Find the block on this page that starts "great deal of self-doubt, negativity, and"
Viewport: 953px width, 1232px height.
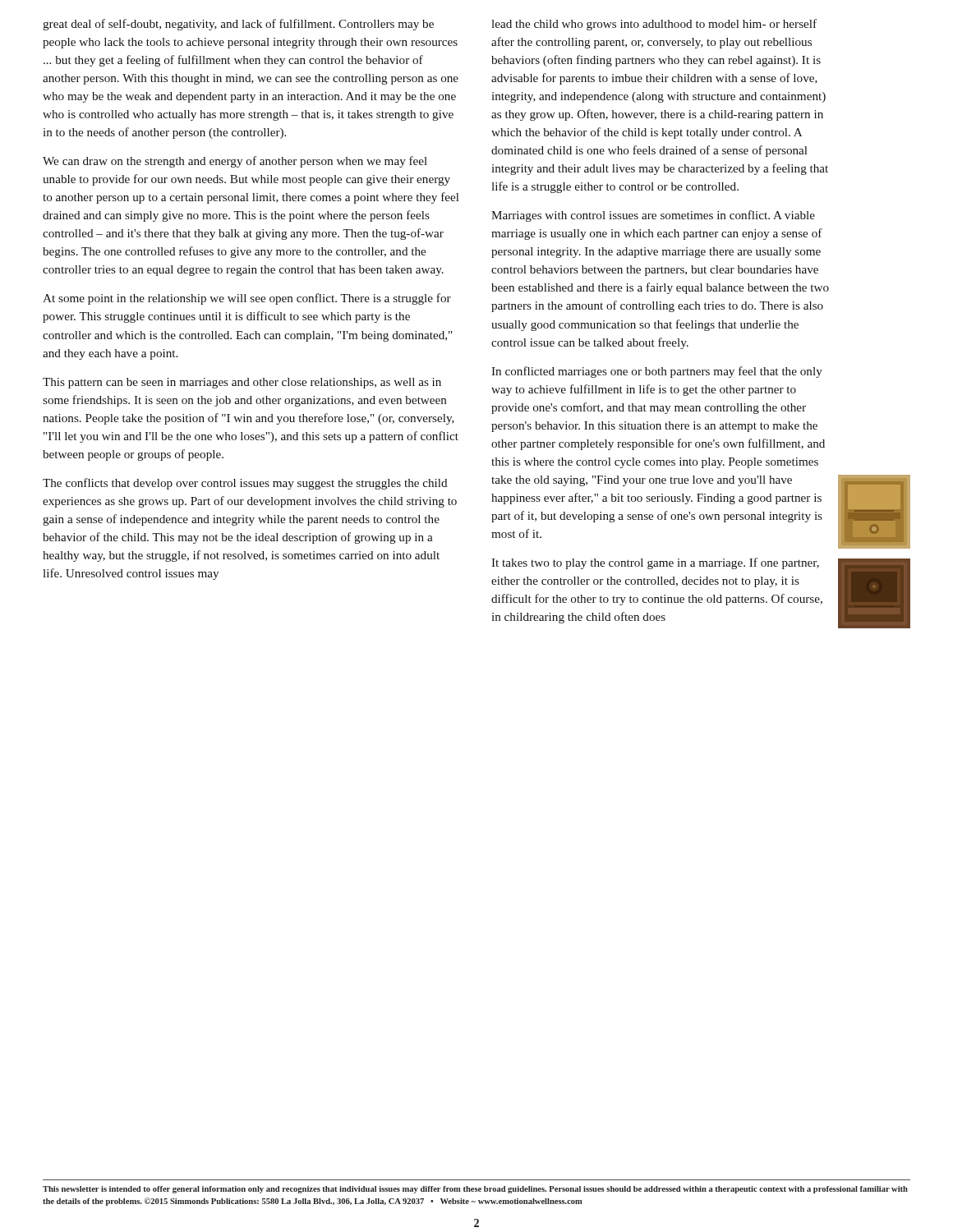point(252,78)
